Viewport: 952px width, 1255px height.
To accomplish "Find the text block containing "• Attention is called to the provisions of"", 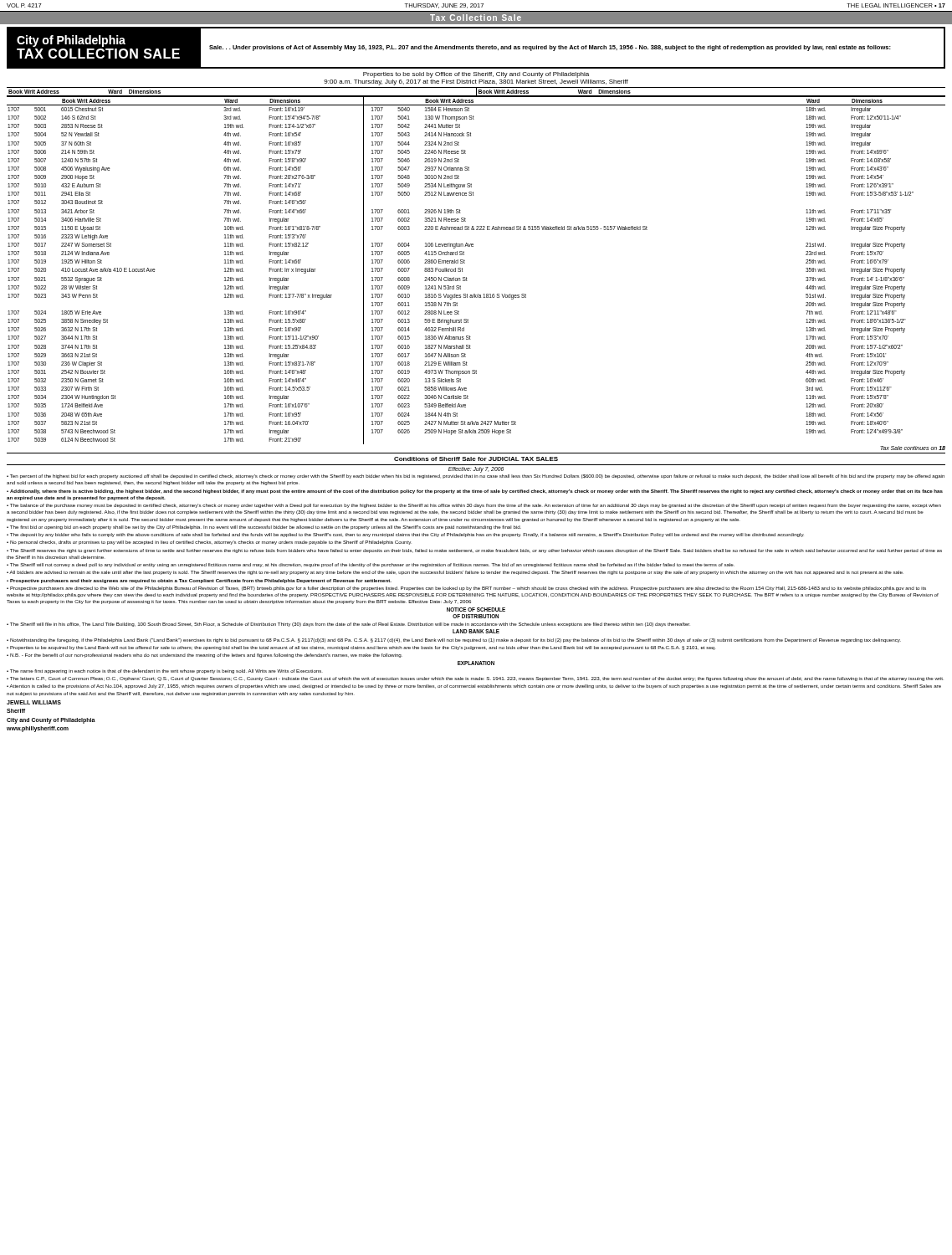I will (474, 689).
